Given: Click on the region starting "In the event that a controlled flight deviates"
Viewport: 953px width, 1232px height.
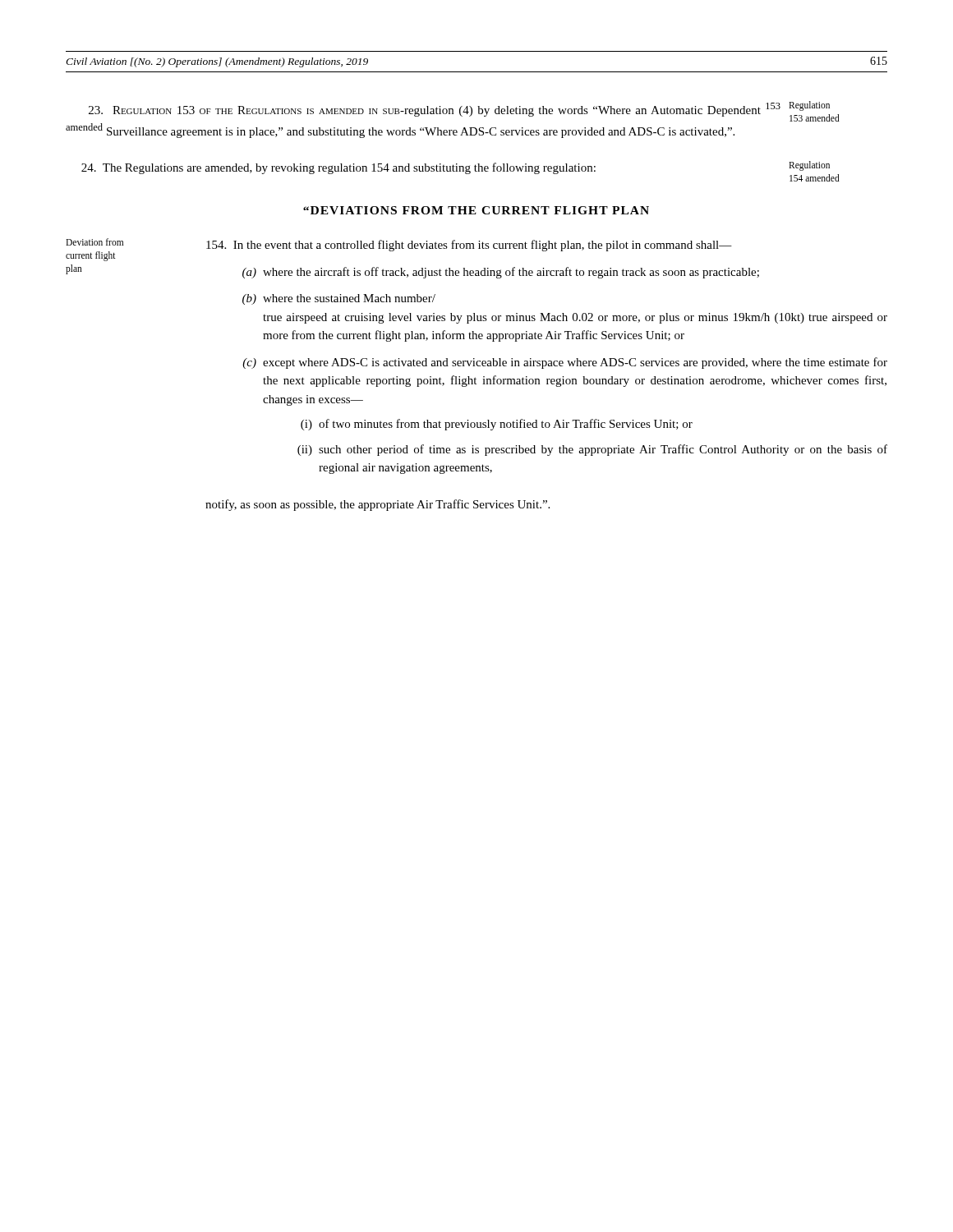Looking at the screenshot, I should [x=468, y=245].
